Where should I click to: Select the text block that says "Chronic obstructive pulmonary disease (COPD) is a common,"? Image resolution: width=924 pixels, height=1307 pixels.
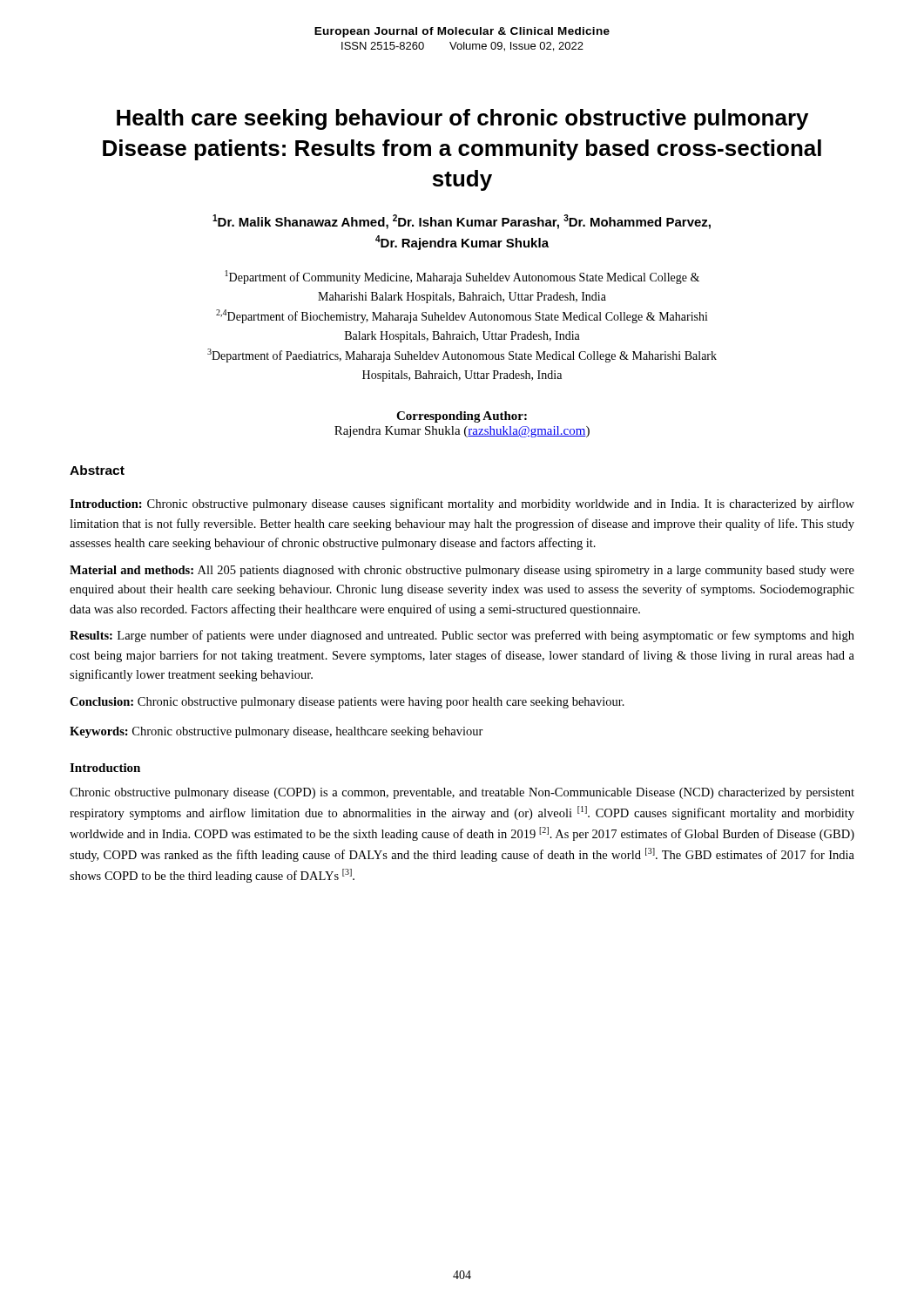(x=462, y=834)
